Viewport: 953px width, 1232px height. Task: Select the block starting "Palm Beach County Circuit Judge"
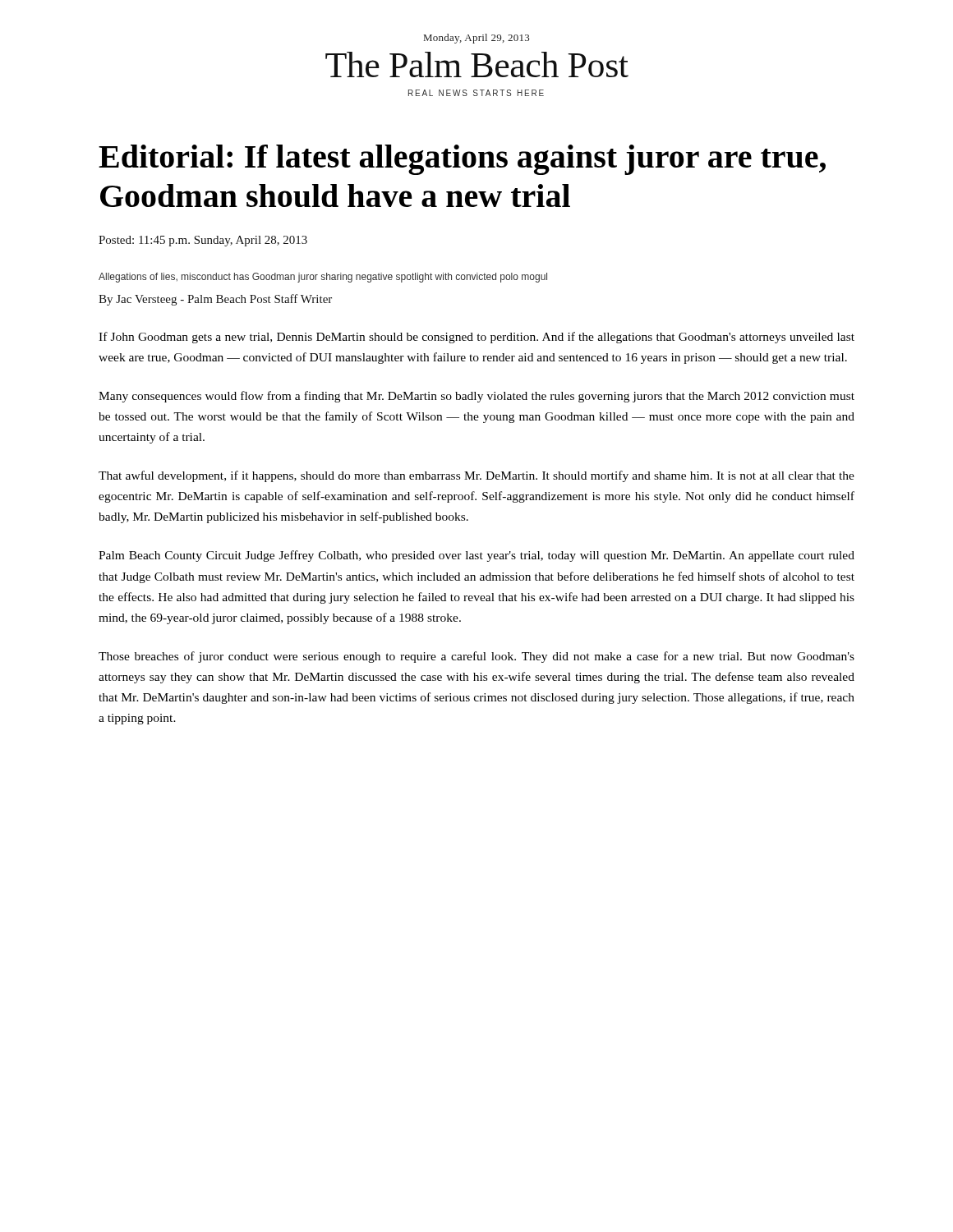click(476, 586)
